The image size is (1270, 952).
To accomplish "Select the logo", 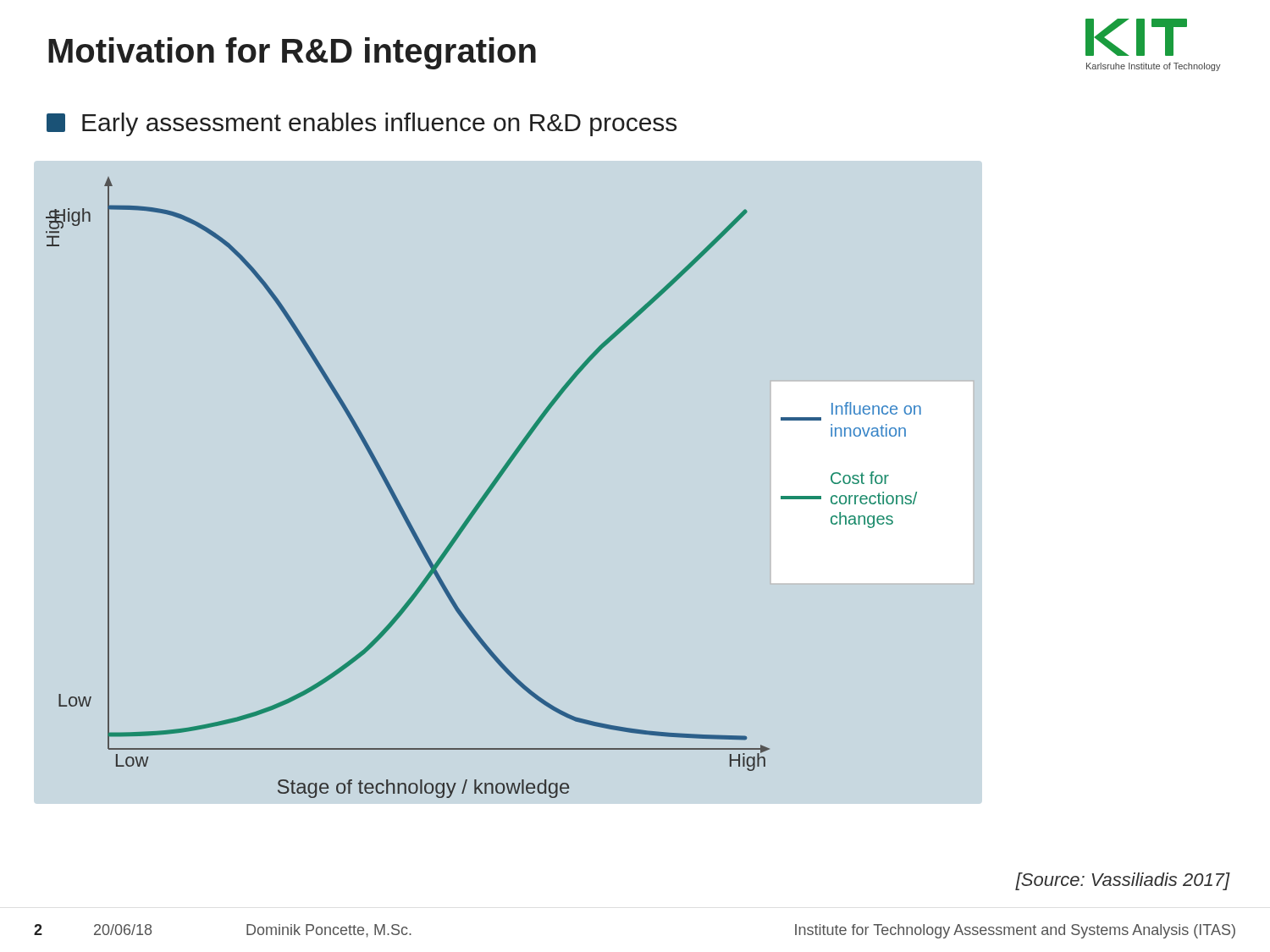I will [x=1162, y=47].
